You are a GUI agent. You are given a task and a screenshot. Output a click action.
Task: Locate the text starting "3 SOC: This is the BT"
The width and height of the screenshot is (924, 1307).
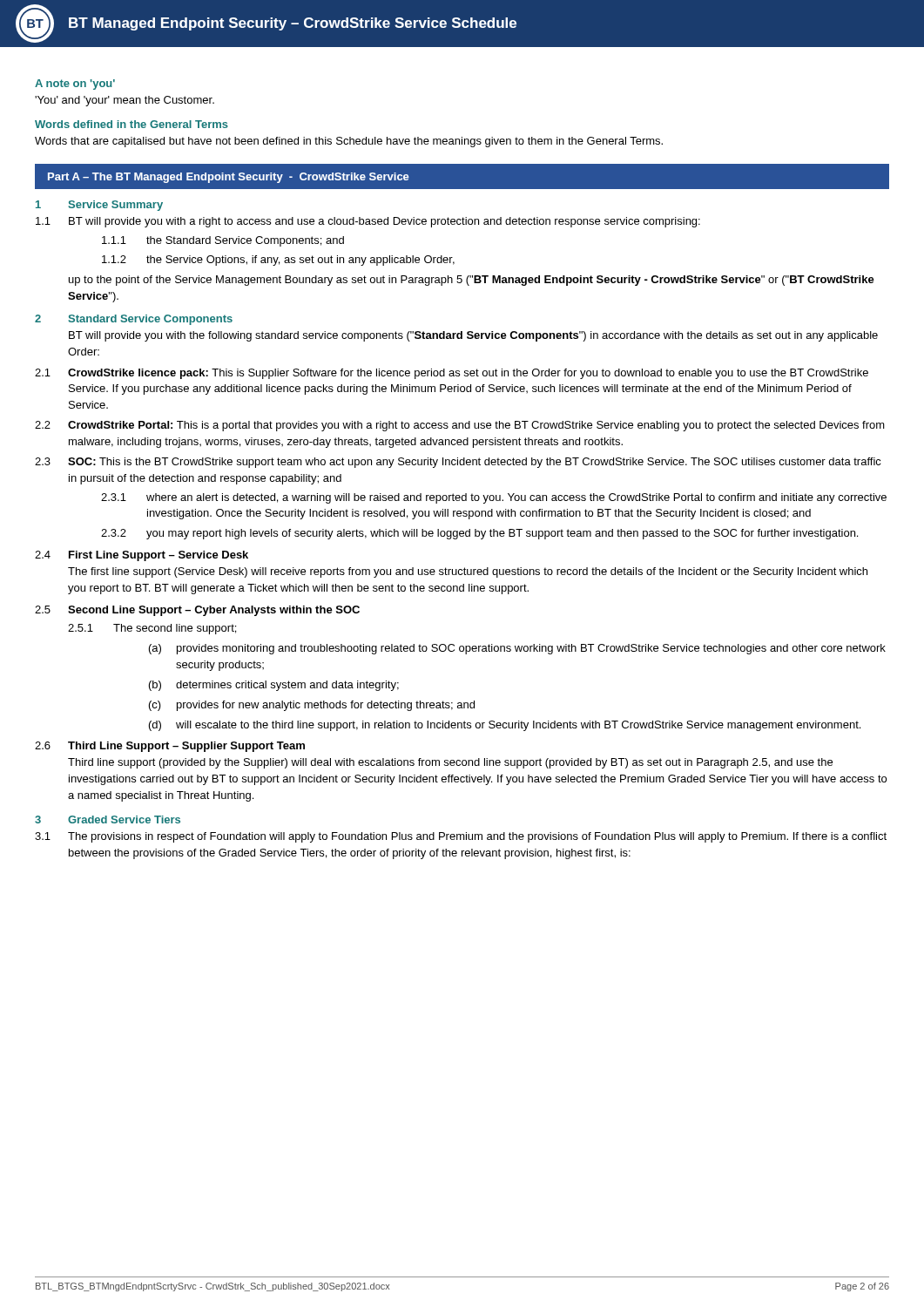462,470
